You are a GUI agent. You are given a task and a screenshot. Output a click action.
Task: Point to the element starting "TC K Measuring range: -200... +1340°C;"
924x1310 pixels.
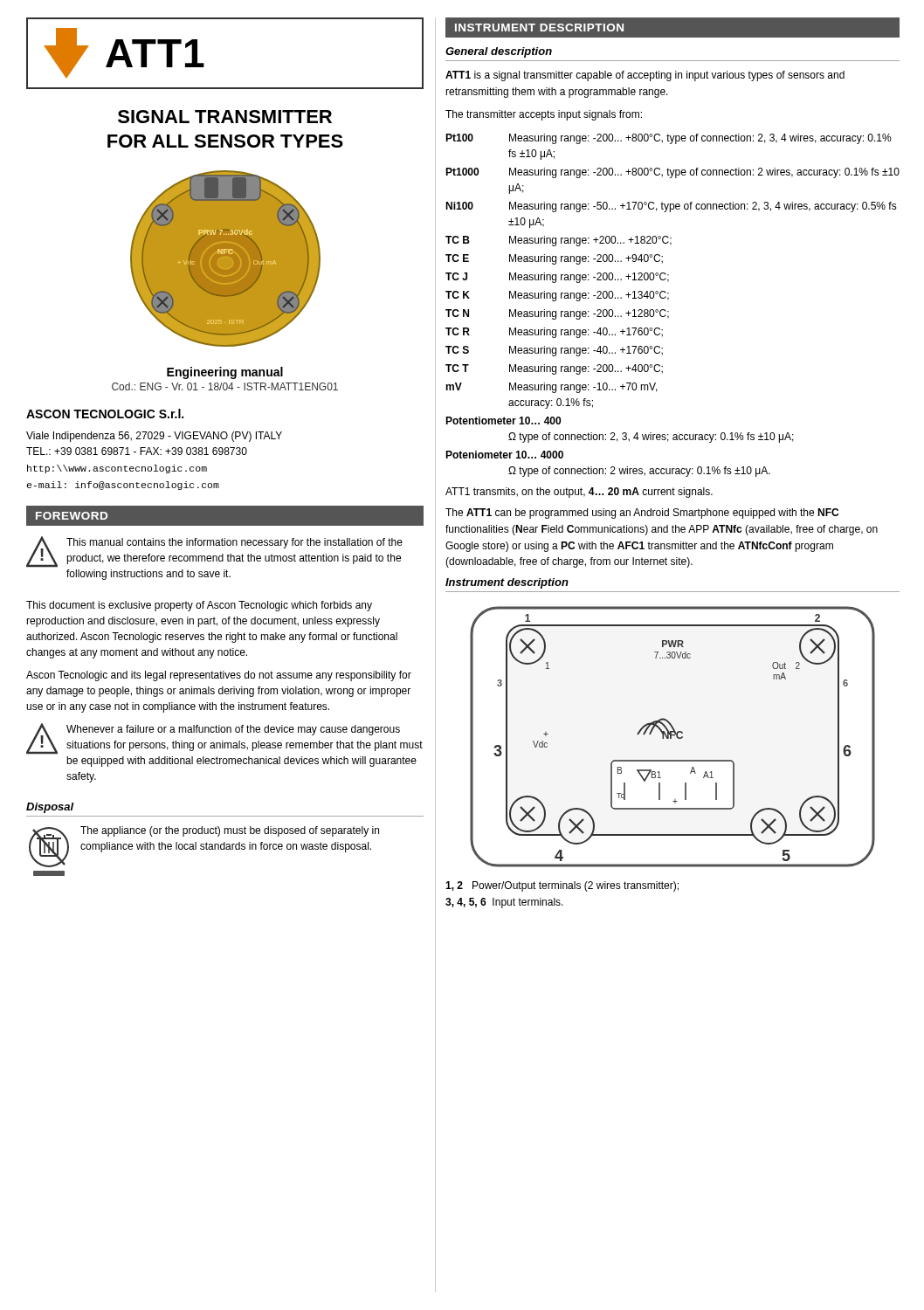(672, 295)
